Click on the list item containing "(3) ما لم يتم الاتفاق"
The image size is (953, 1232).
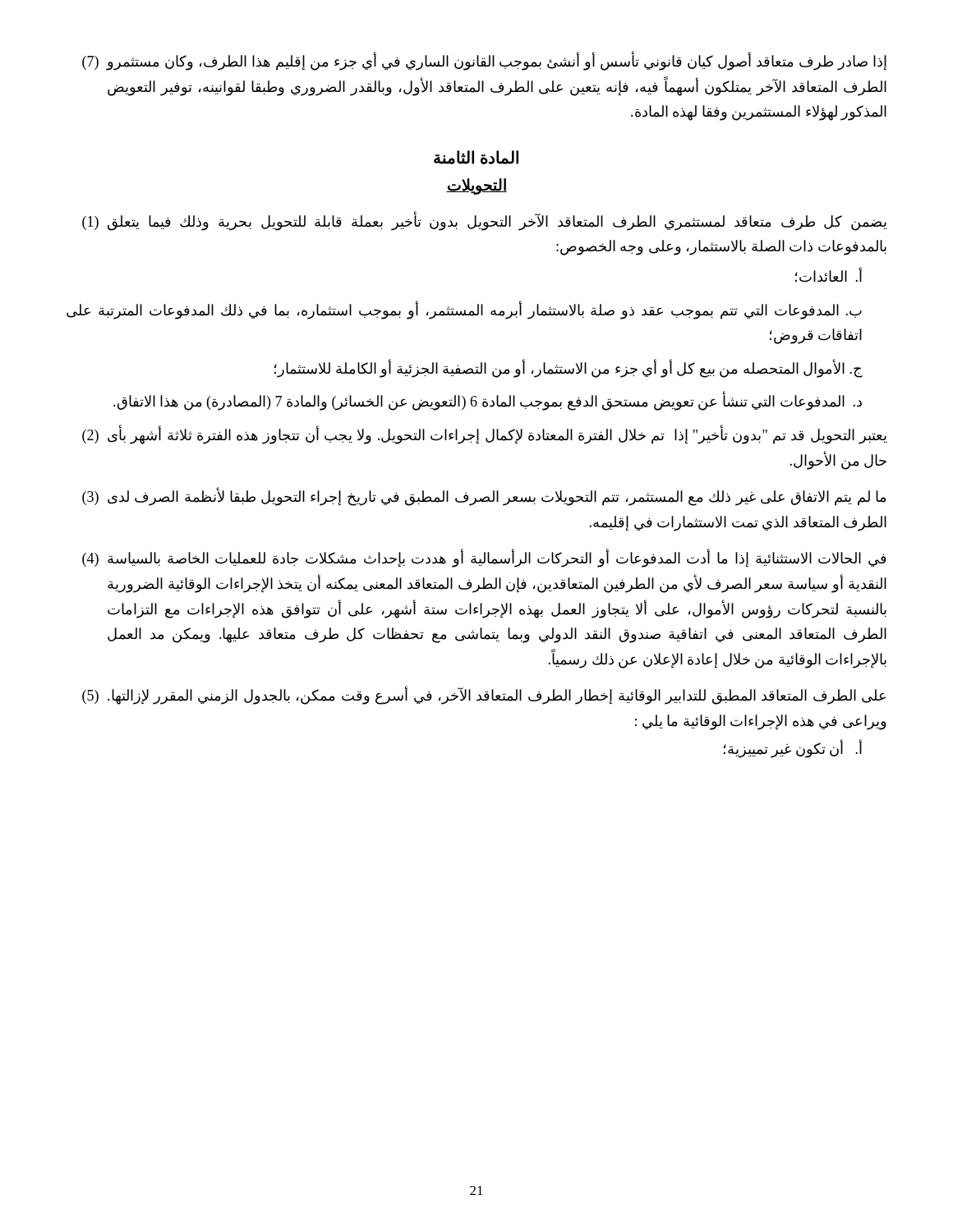pos(476,510)
